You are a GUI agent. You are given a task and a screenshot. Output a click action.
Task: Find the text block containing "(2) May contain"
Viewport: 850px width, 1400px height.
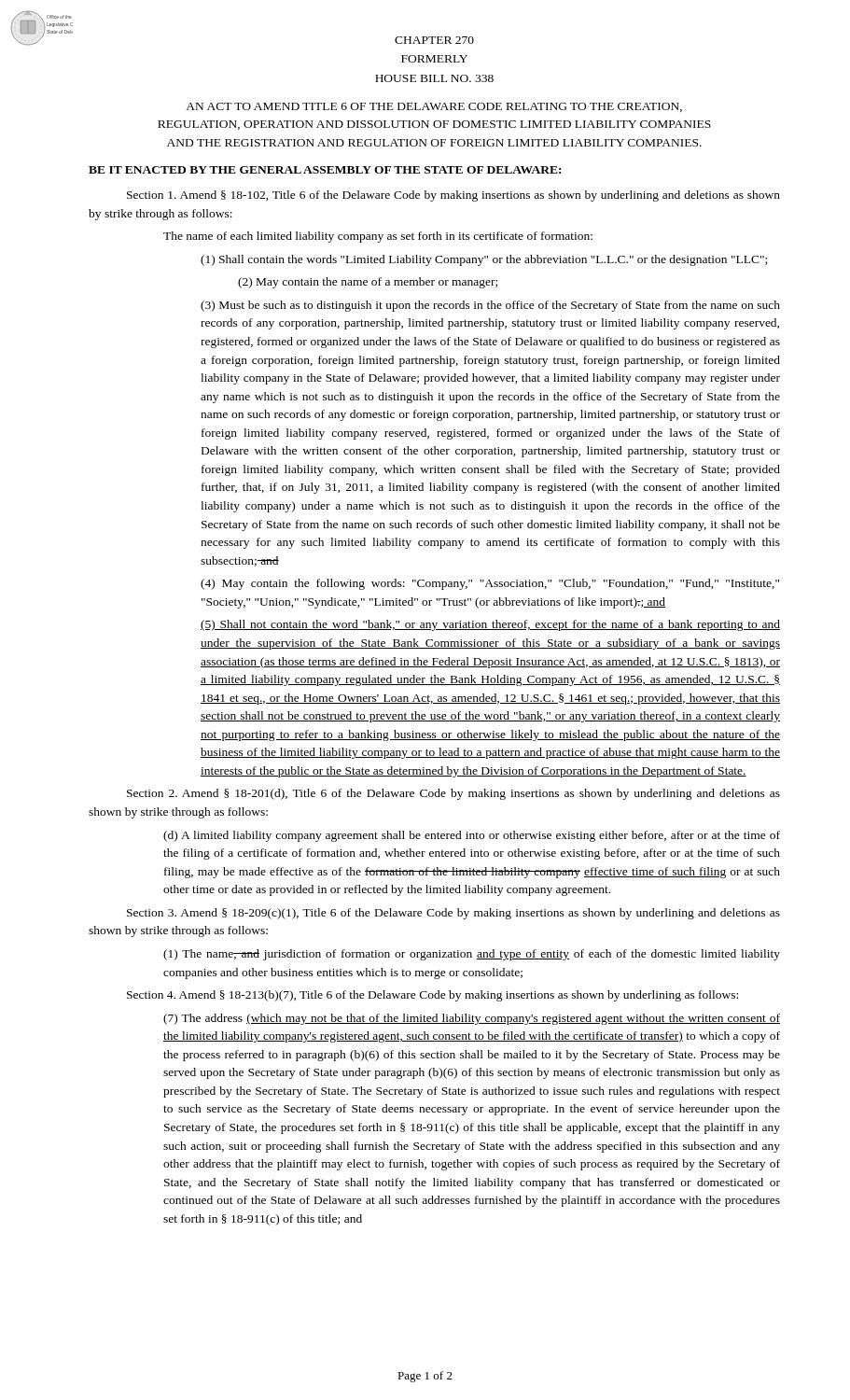click(368, 283)
